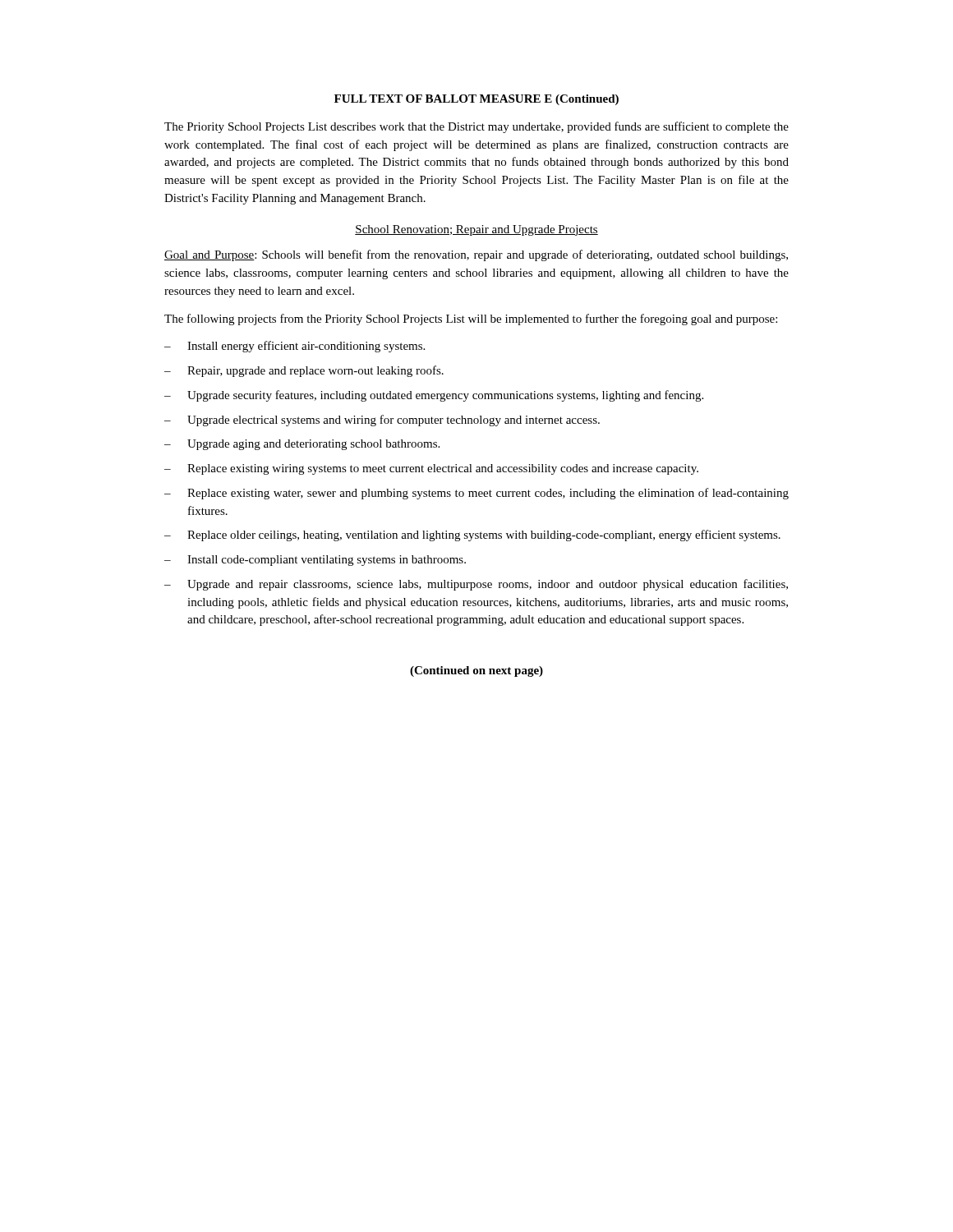Where is the passage that starts "– Upgrade electrical systems and wiring for"?
The width and height of the screenshot is (953, 1232).
click(476, 420)
